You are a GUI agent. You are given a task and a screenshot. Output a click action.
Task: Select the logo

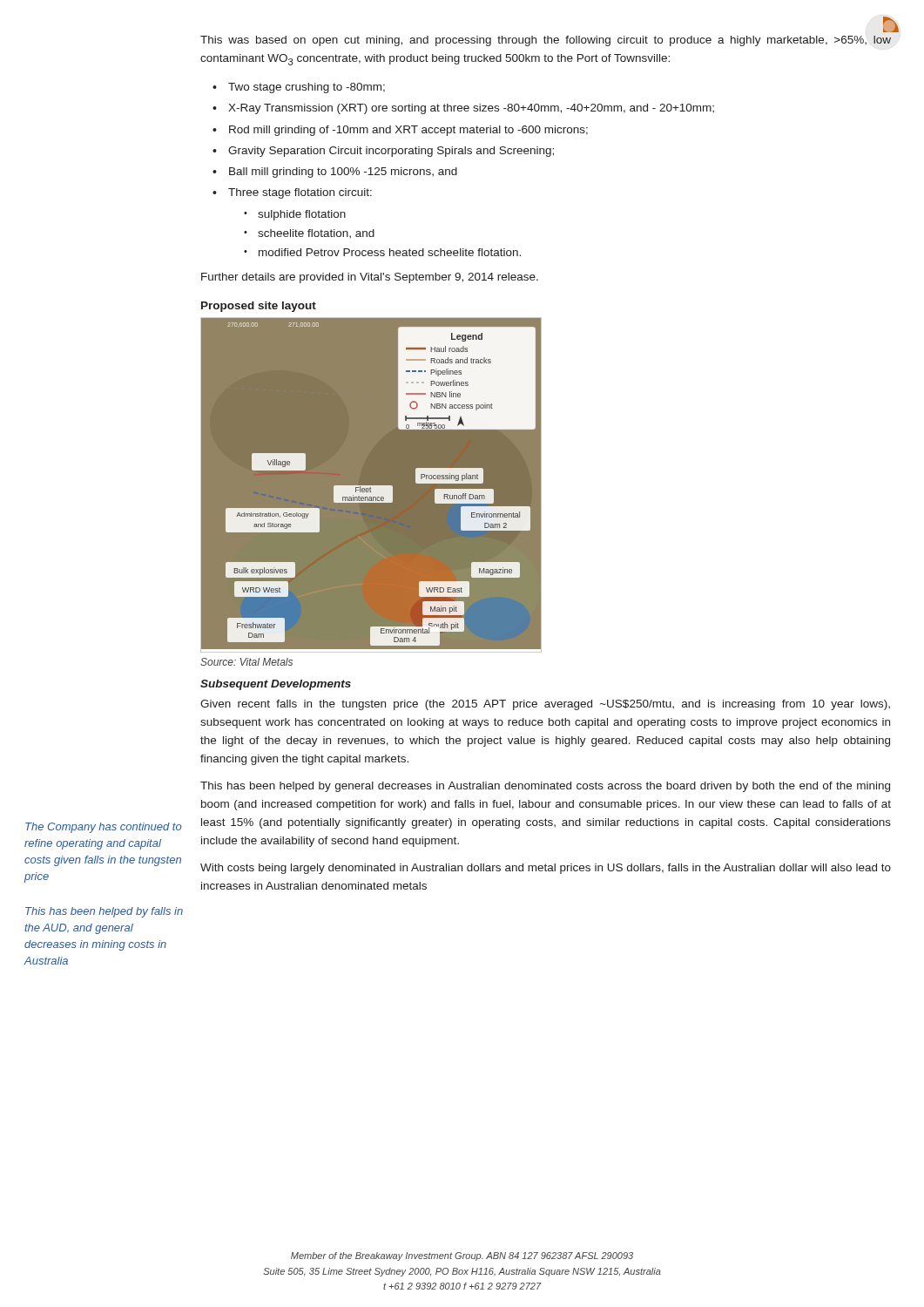point(883,32)
